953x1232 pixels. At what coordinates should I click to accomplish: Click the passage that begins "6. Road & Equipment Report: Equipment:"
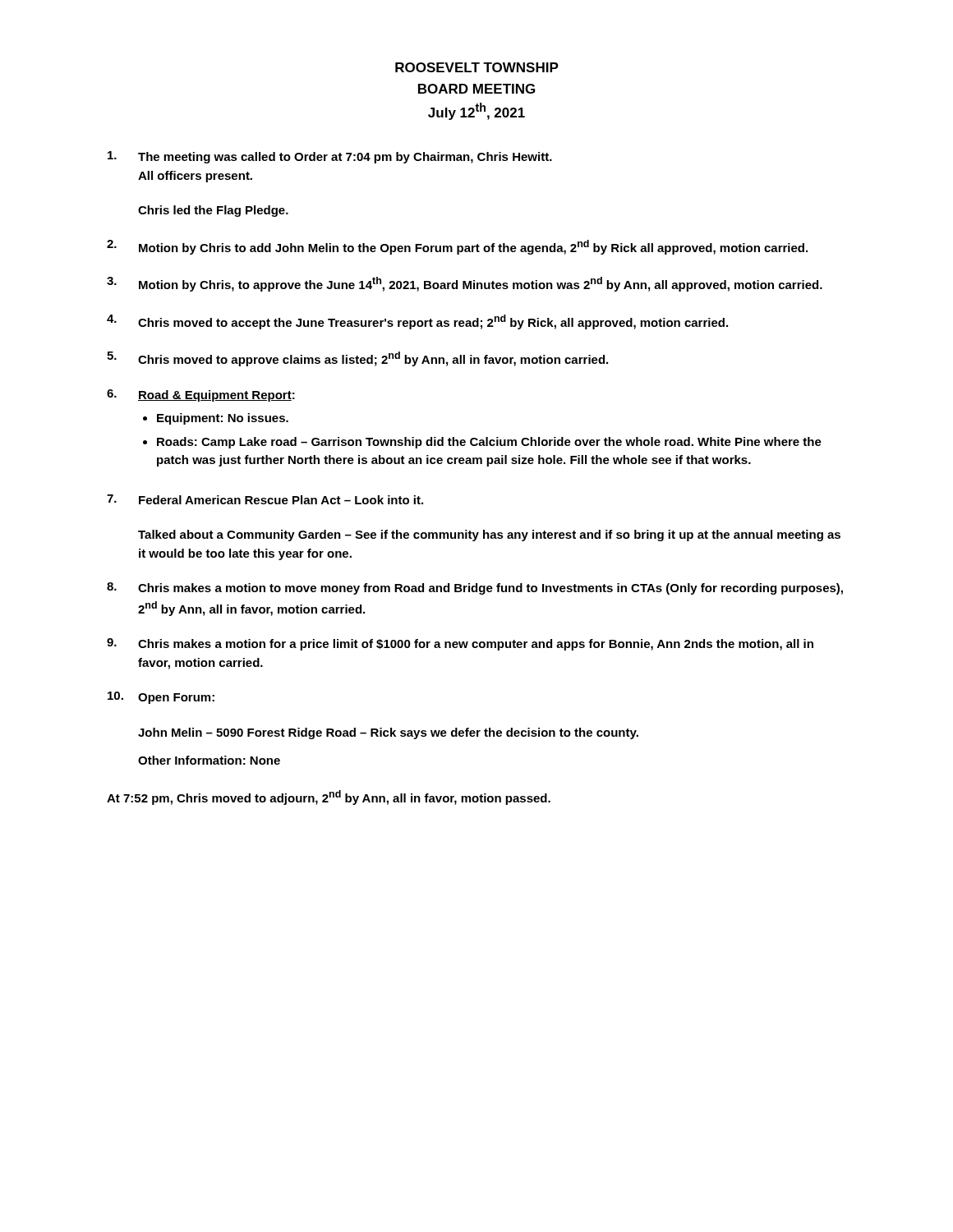476,430
